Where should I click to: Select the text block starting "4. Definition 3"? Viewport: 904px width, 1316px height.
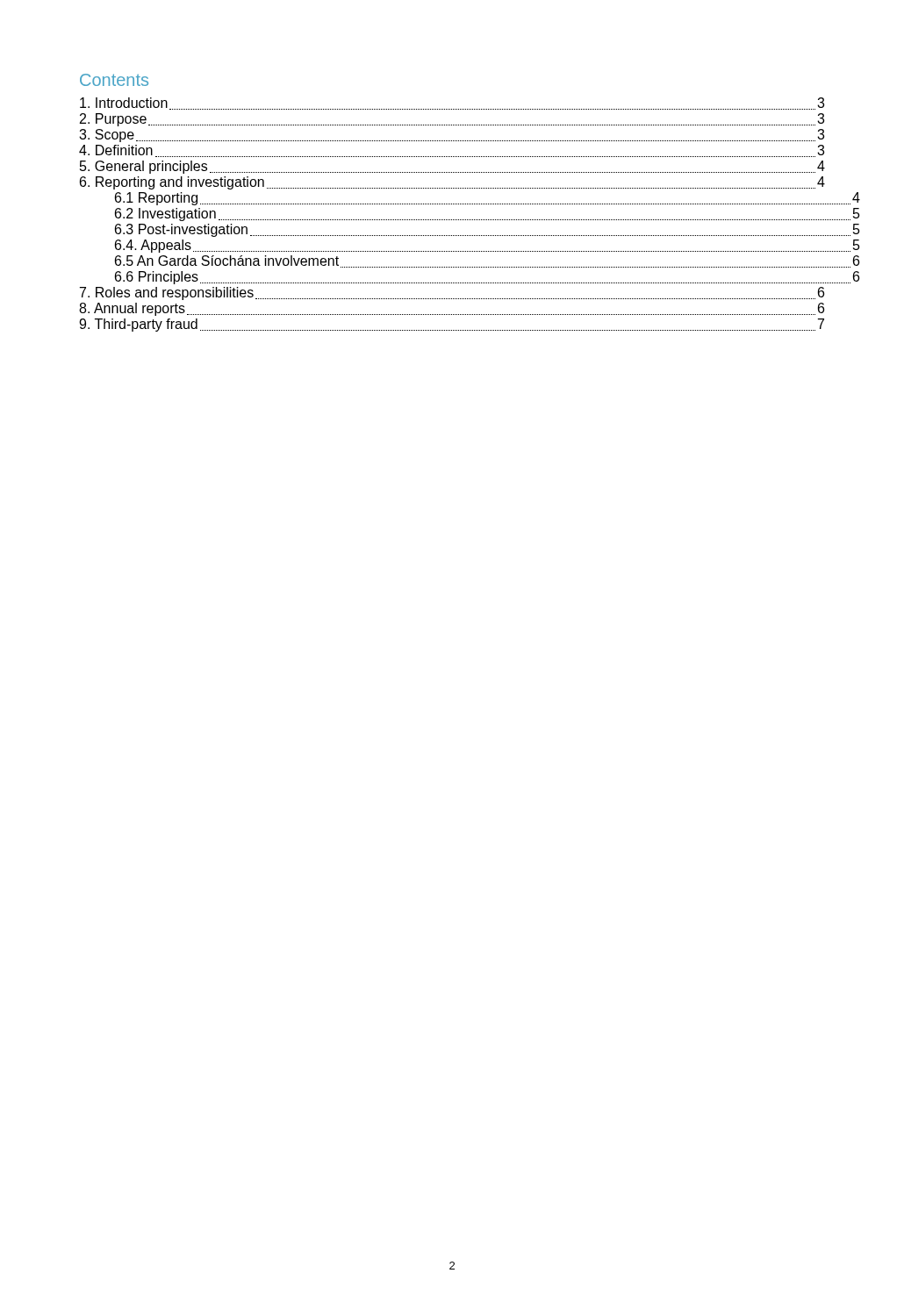[x=452, y=151]
